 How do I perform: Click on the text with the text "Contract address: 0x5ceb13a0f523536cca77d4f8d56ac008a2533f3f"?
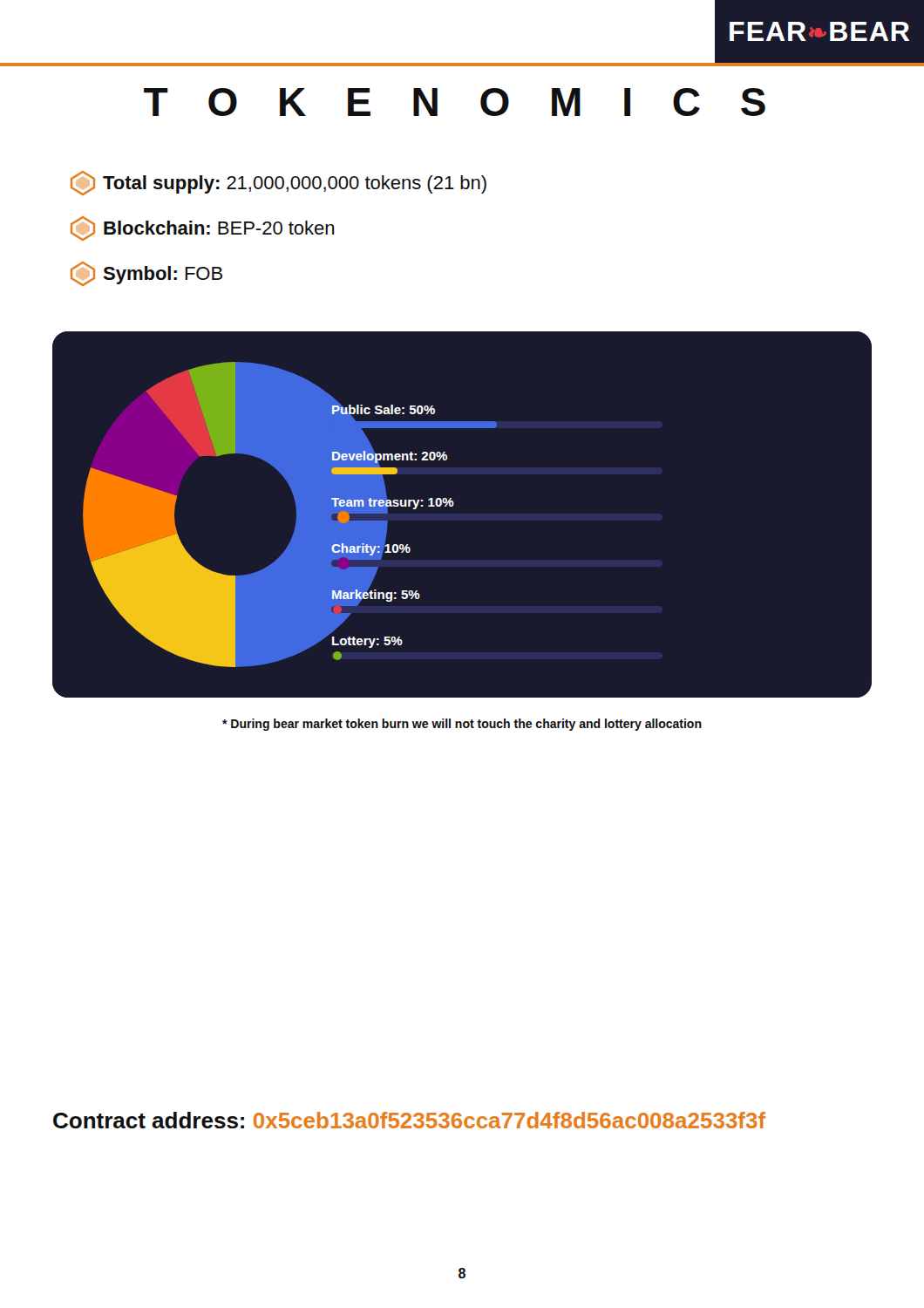[409, 1121]
